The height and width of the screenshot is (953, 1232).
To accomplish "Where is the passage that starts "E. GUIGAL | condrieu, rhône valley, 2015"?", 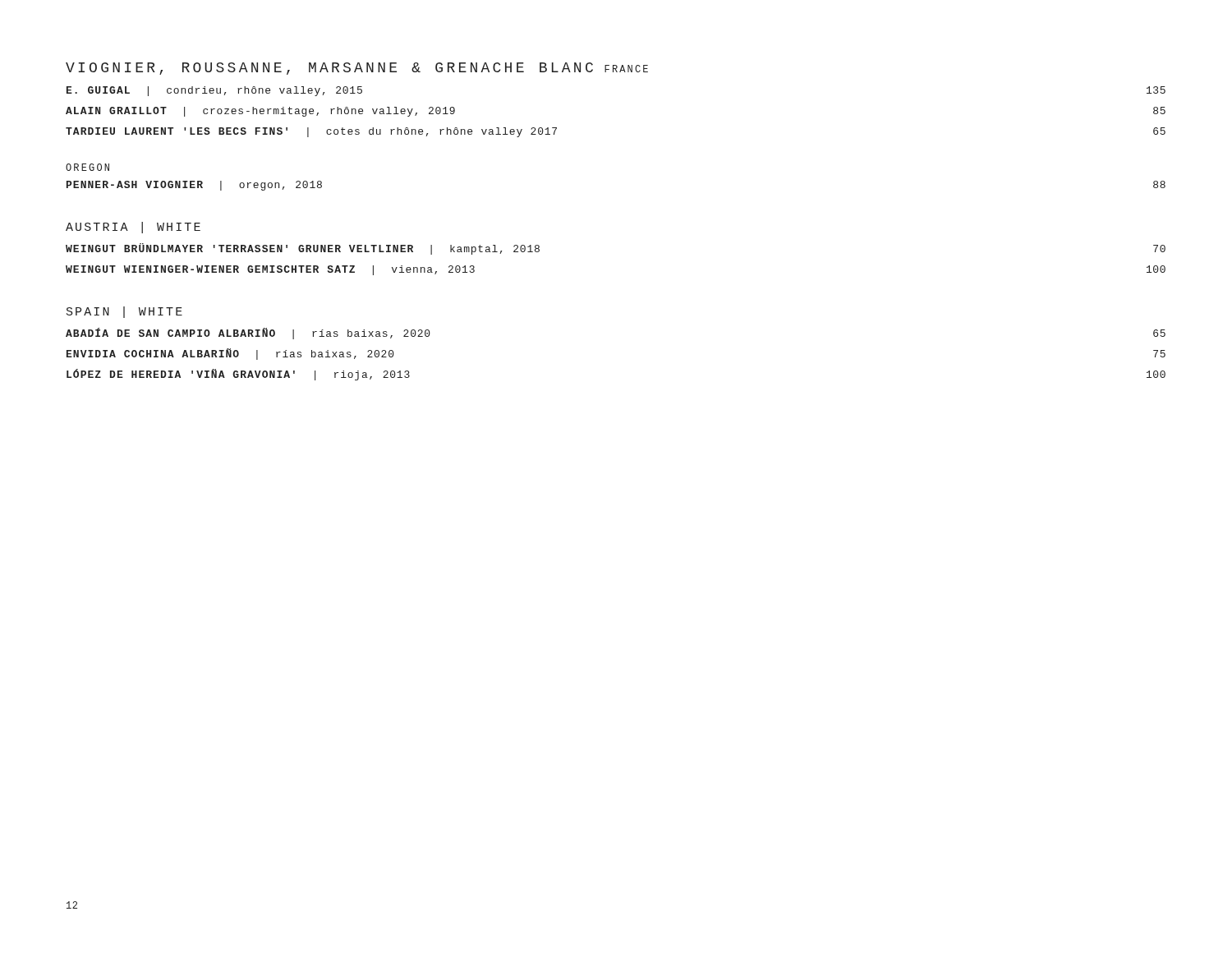I will click(x=111, y=91).
